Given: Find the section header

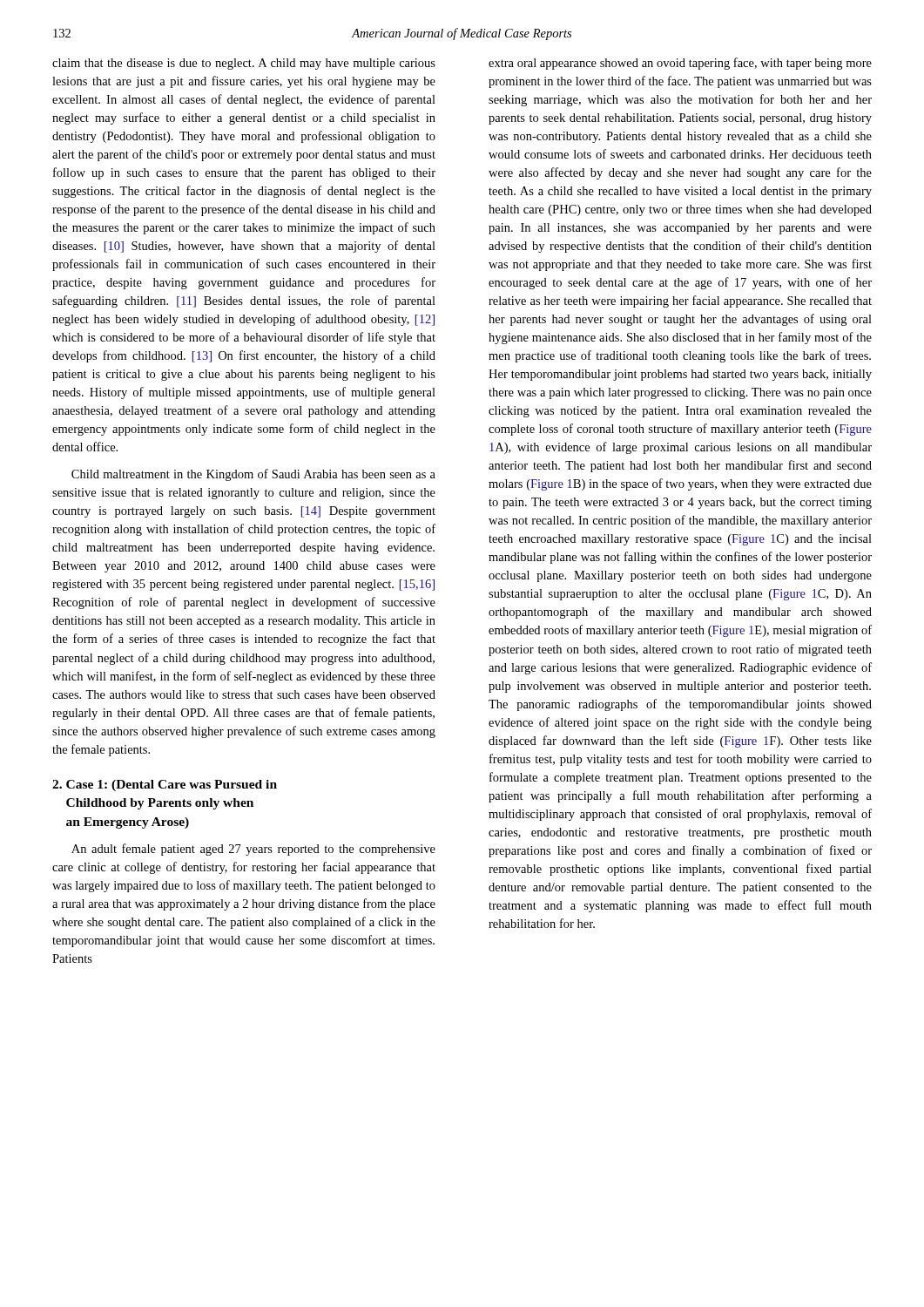Looking at the screenshot, I should coord(165,802).
